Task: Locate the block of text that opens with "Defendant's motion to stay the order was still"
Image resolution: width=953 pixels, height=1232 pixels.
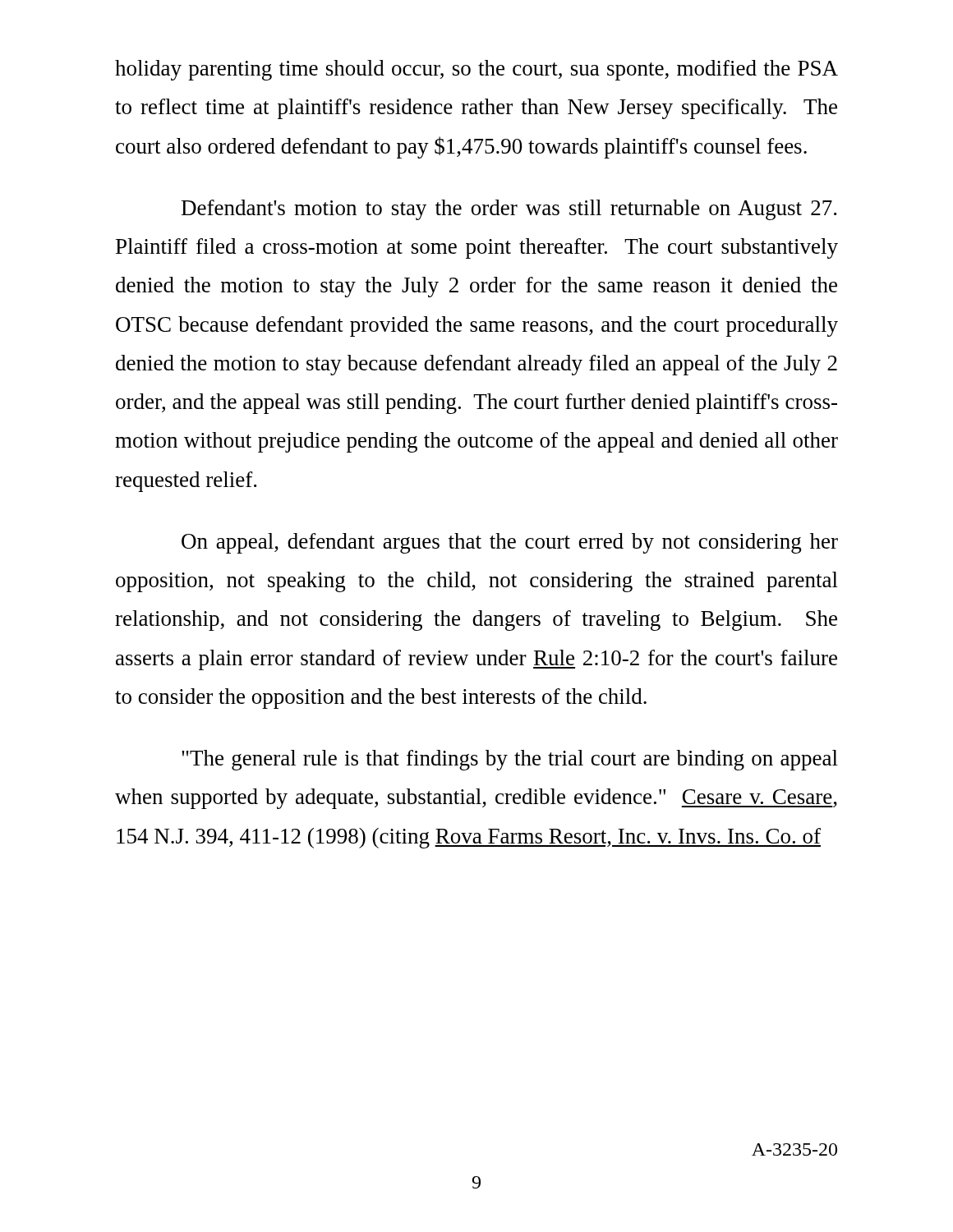Action: tap(476, 343)
